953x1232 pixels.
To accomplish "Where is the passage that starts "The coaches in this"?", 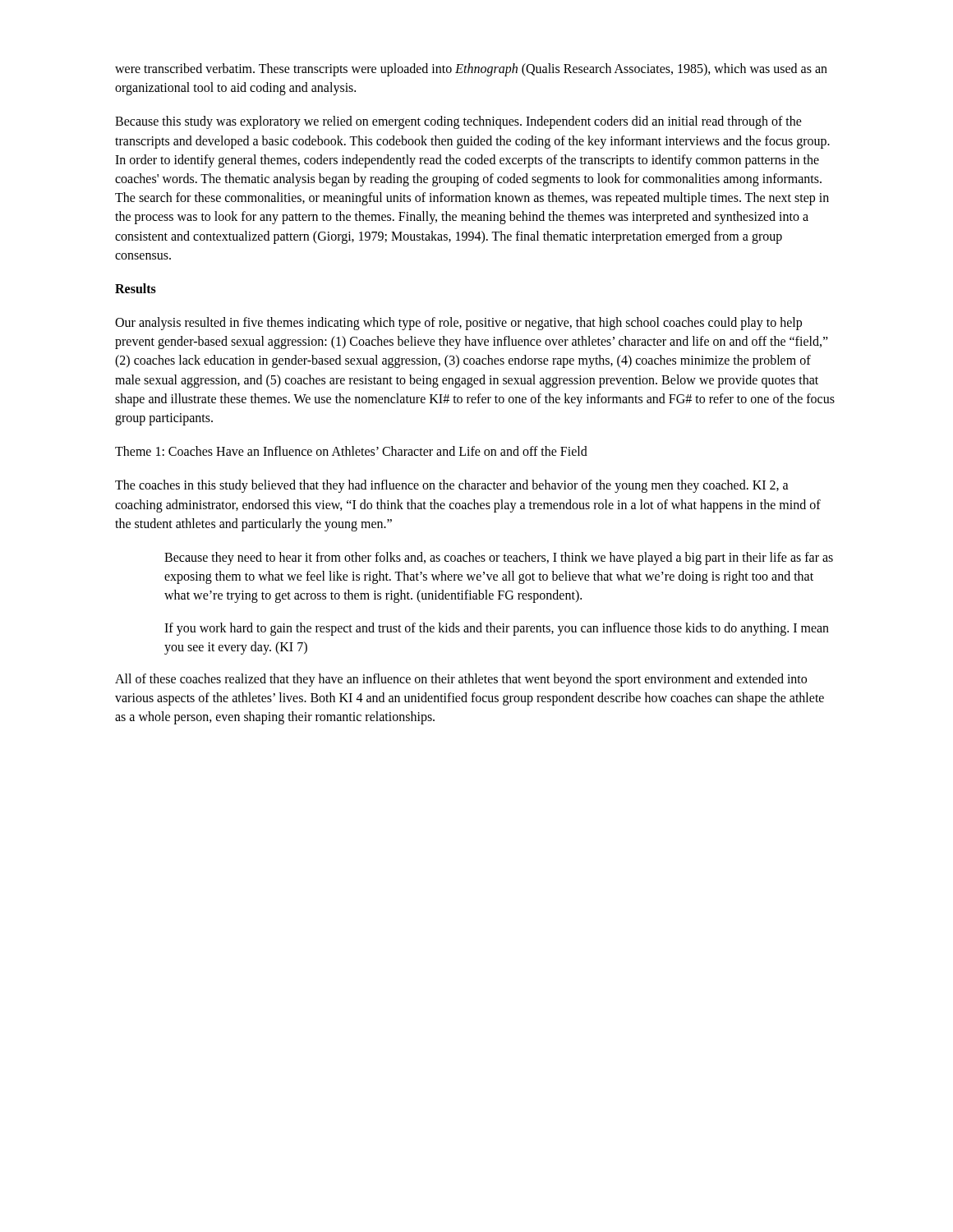I will pyautogui.click(x=468, y=504).
